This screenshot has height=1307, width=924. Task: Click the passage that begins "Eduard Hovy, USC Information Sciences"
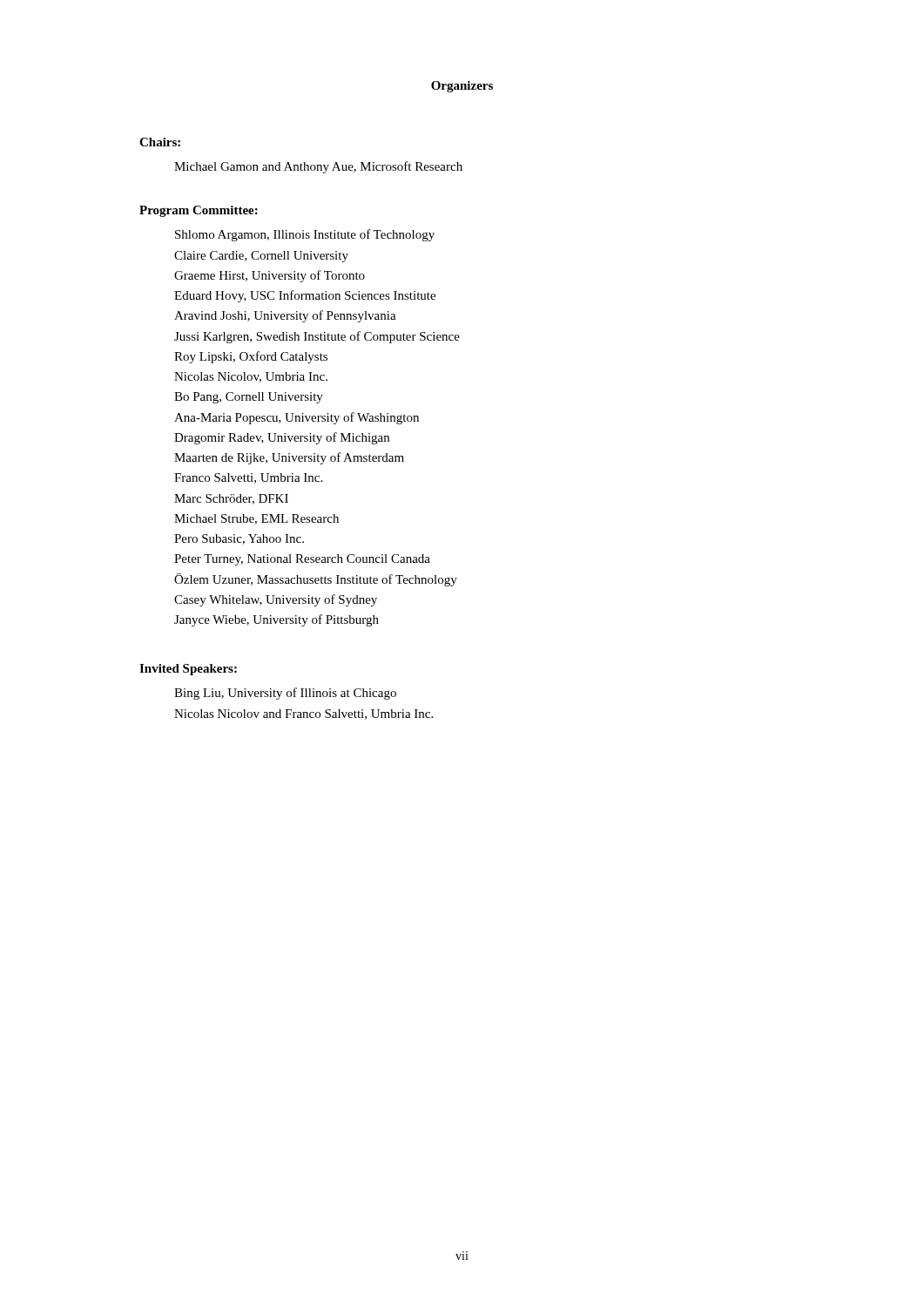(305, 295)
